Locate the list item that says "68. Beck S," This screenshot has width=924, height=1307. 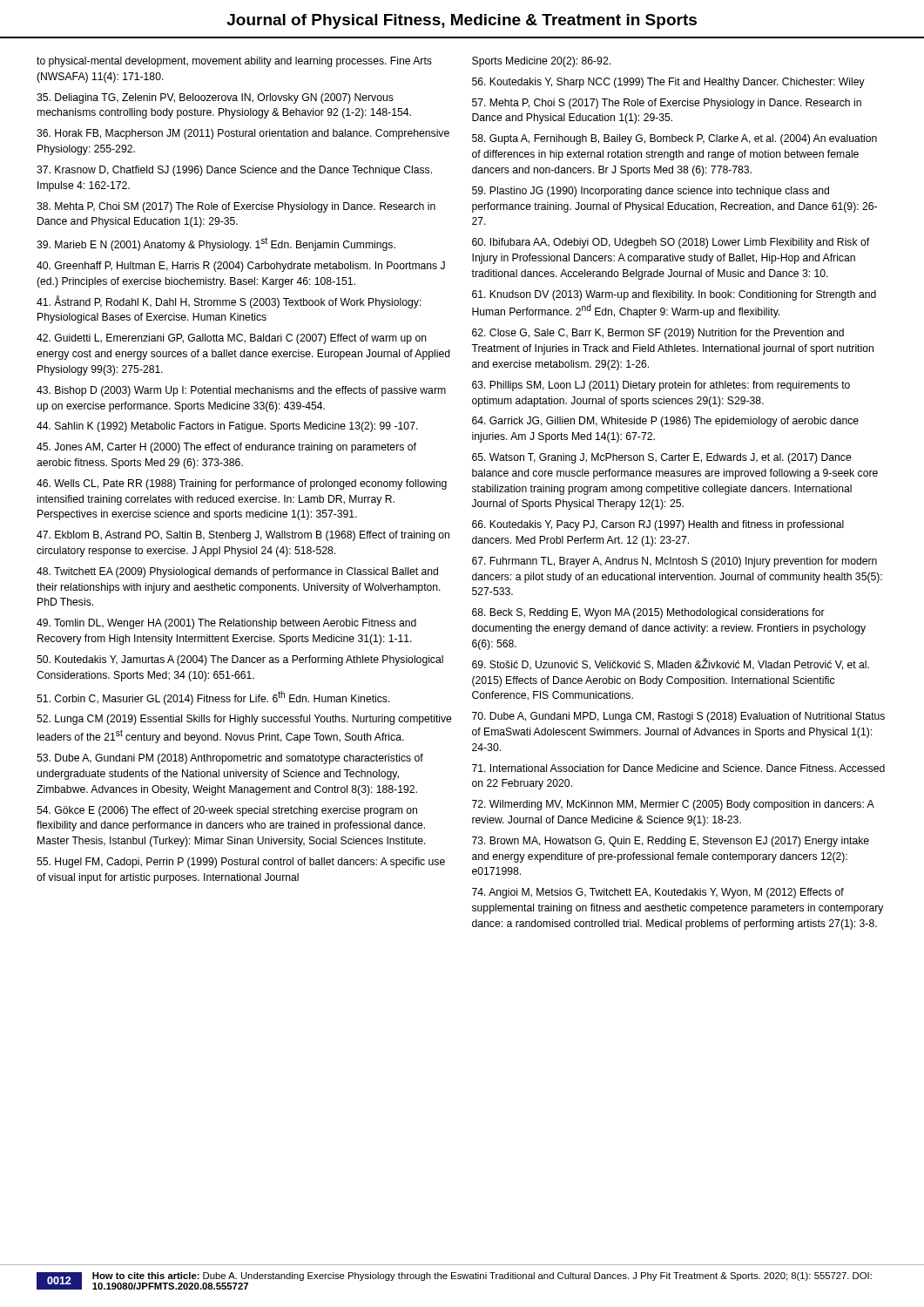[669, 628]
